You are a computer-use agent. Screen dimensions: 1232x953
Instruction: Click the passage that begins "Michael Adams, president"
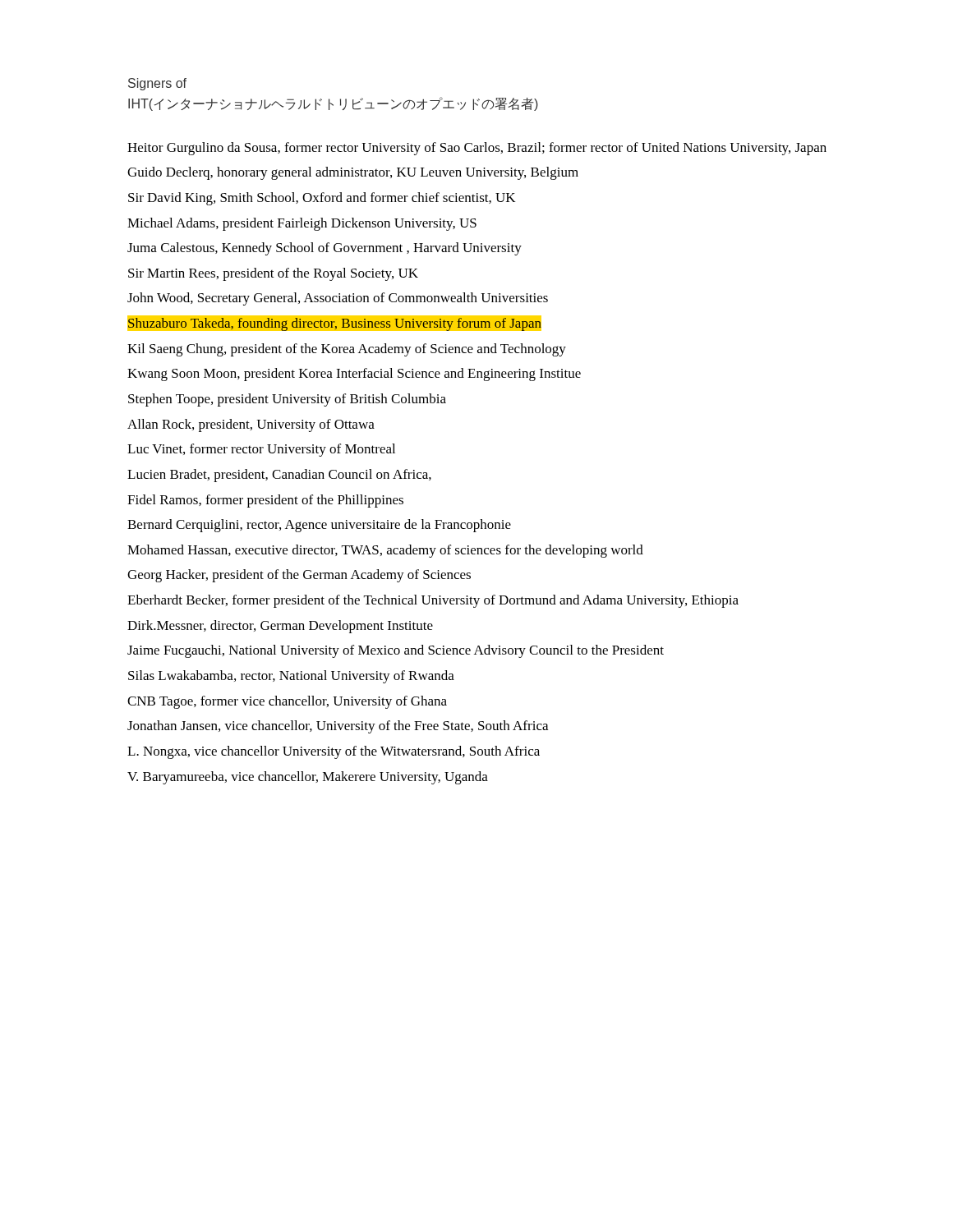pyautogui.click(x=302, y=223)
